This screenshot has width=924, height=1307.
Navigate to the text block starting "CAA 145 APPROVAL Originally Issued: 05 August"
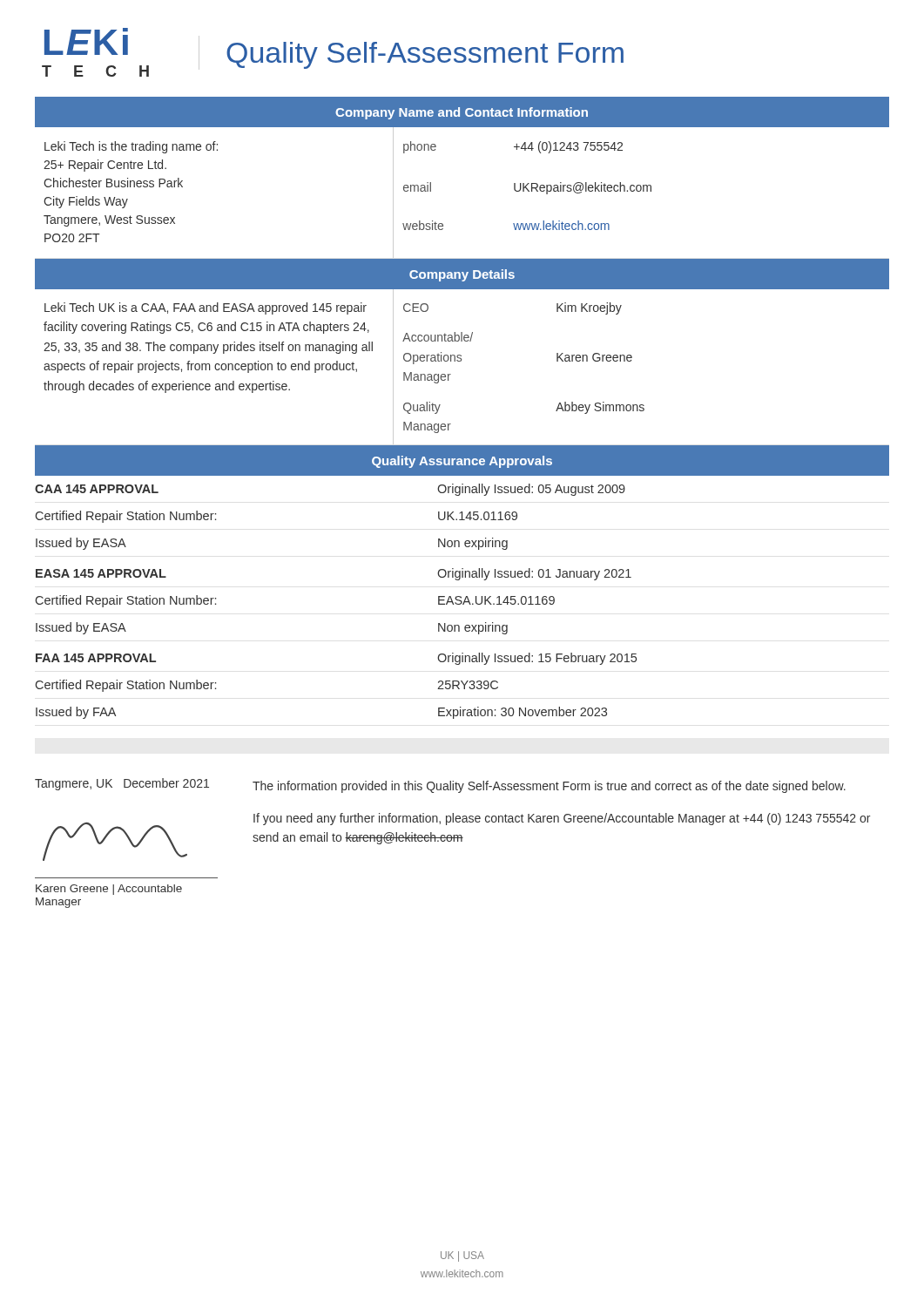(x=462, y=489)
